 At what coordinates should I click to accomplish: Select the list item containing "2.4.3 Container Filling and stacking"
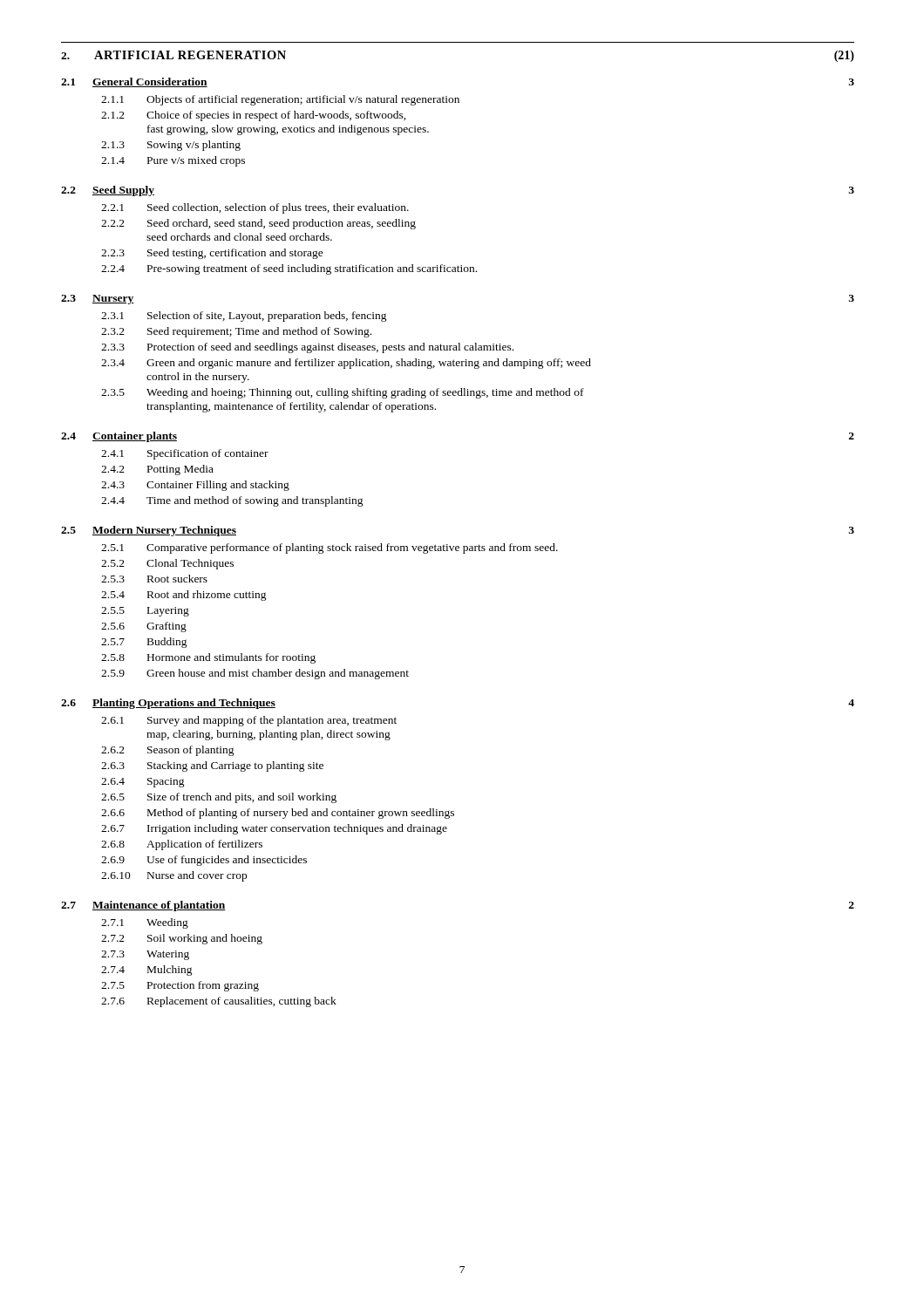pos(175,485)
